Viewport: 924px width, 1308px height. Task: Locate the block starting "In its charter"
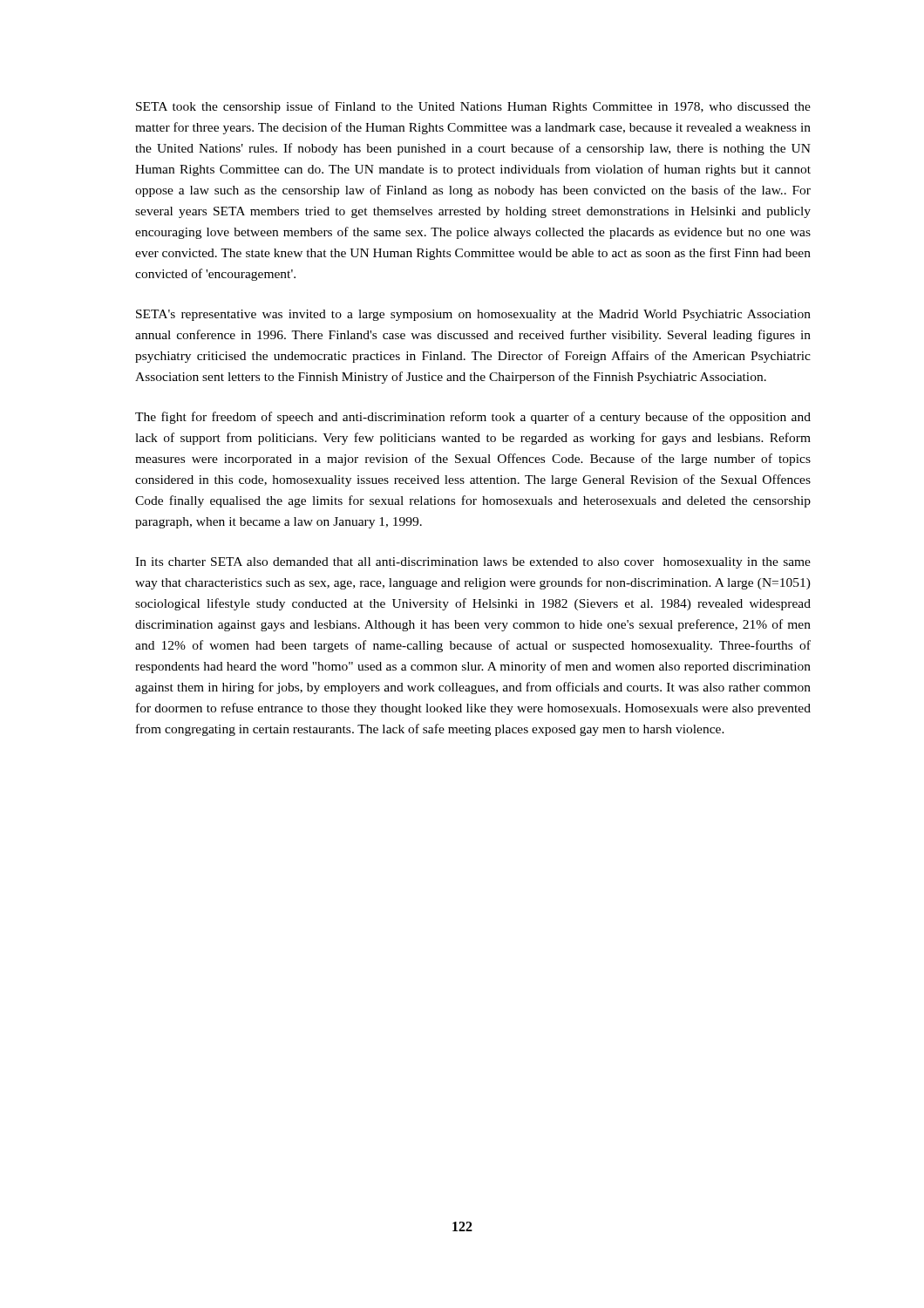[x=473, y=645]
